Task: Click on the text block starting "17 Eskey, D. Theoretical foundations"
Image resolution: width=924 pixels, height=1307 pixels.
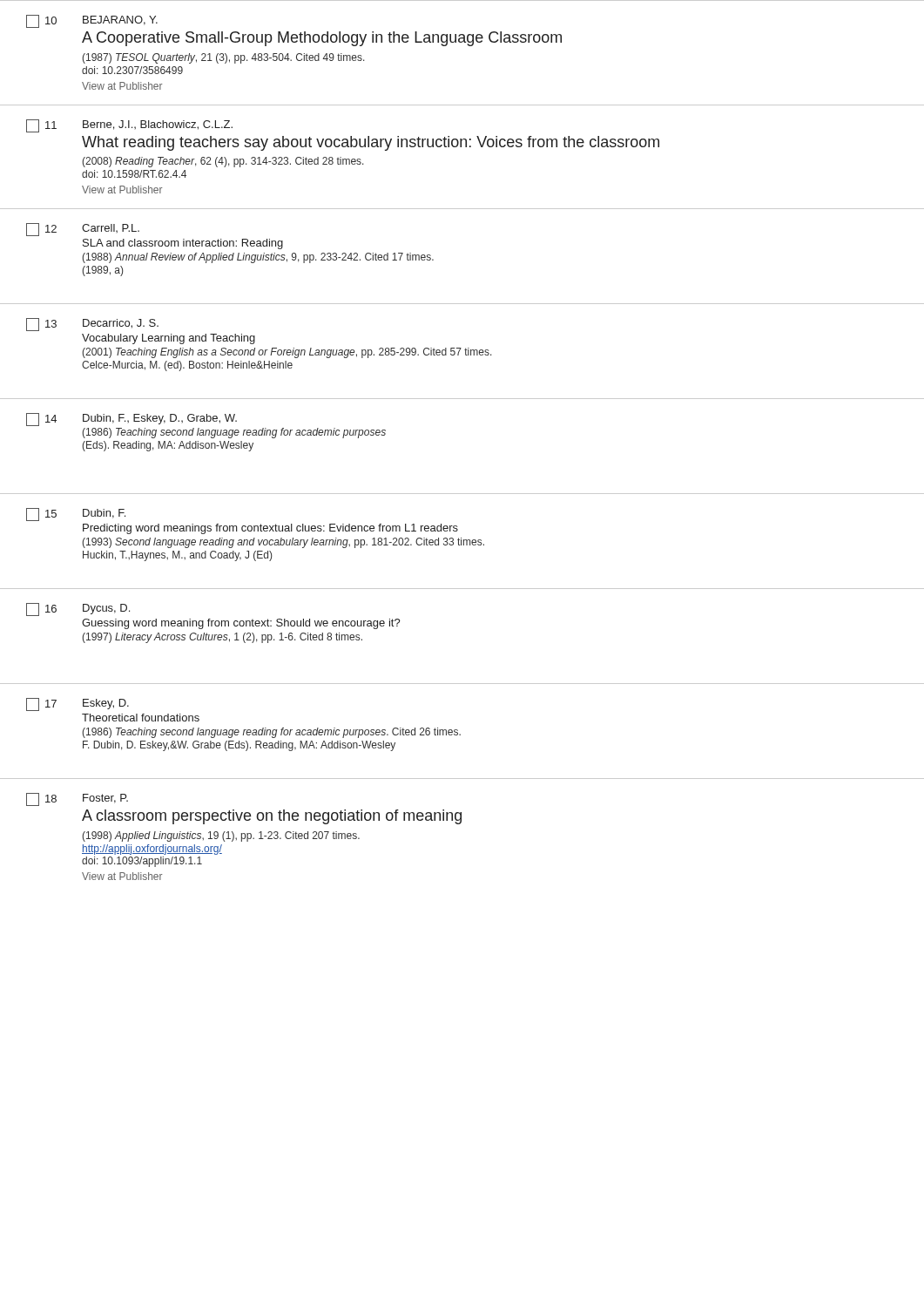Action: 462,724
